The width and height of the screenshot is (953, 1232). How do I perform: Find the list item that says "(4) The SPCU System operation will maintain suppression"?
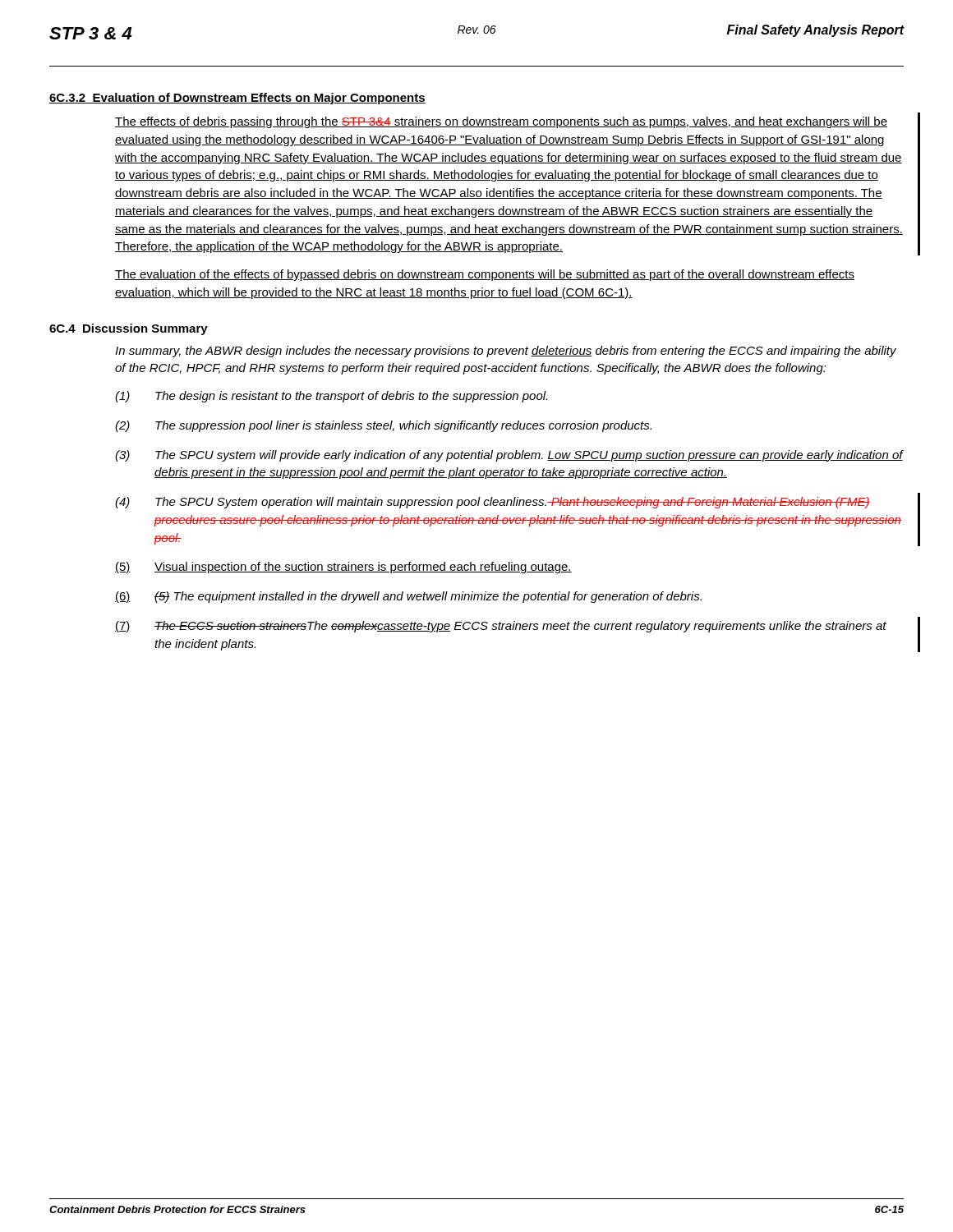pyautogui.click(x=509, y=520)
